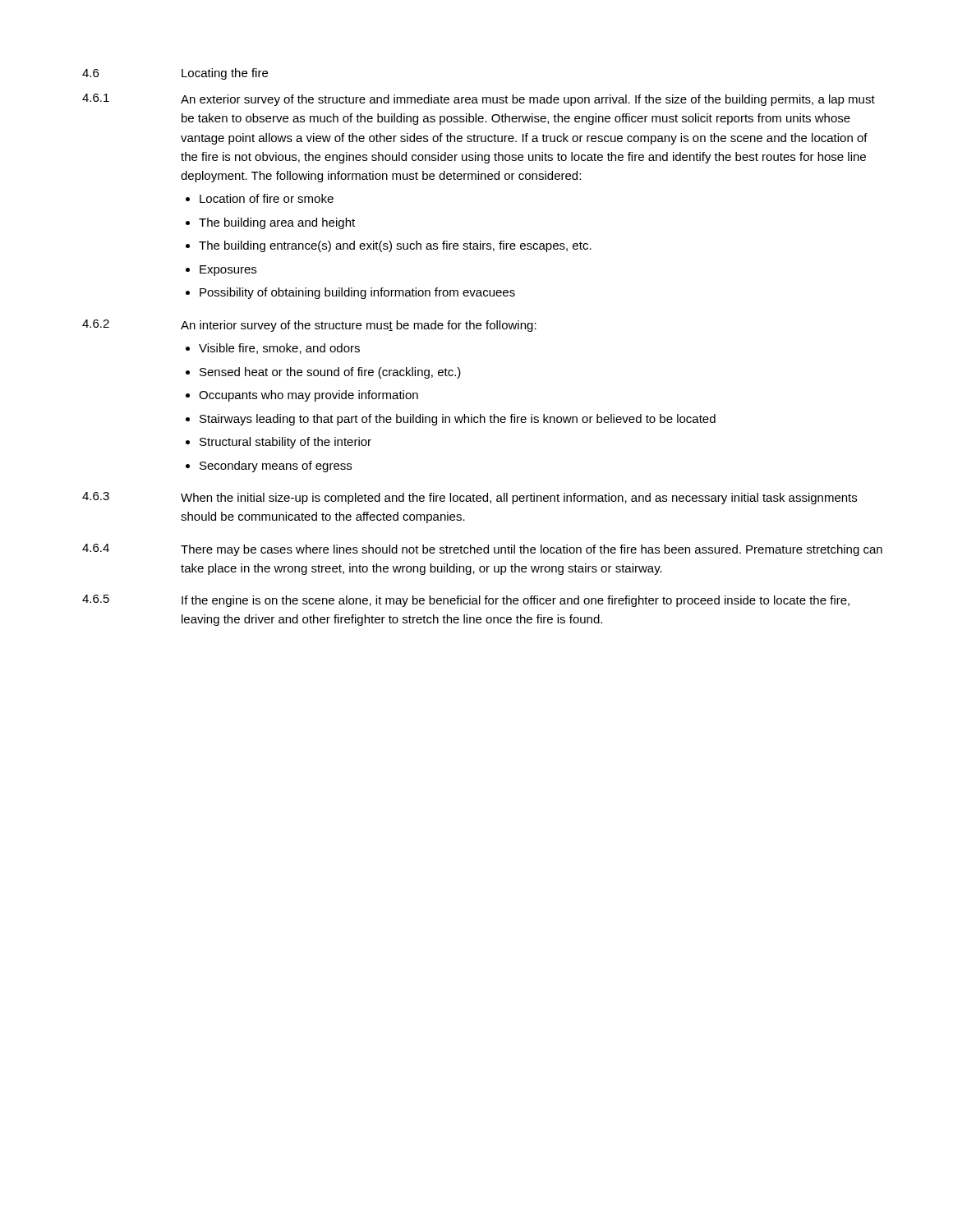Navigate to the element starting "4.6 Locating the fire"
Image resolution: width=953 pixels, height=1232 pixels.
click(x=175, y=73)
